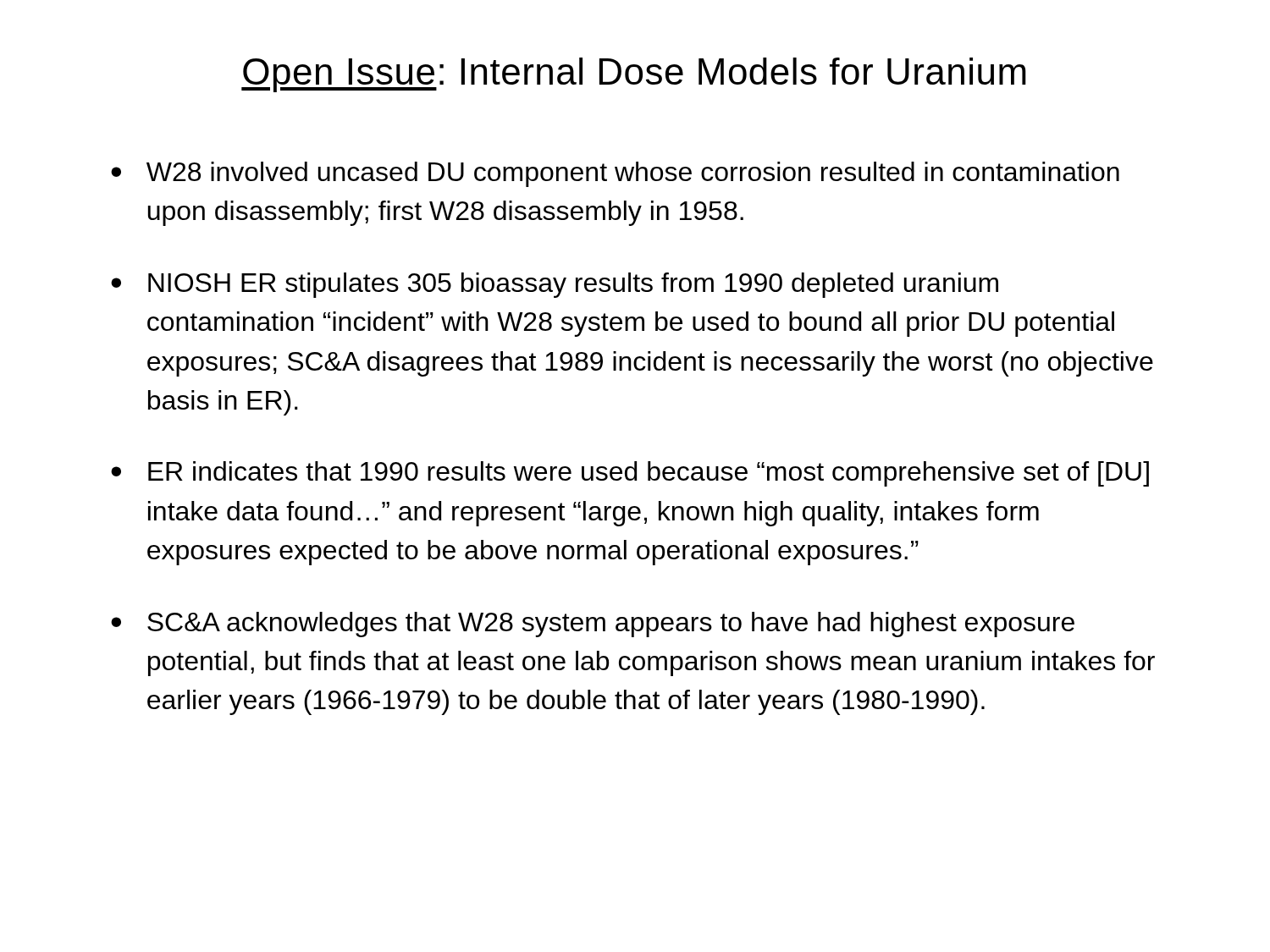This screenshot has height=952, width=1270.
Task: Click on the list item with the text "• SC&A acknowledges that W28 system appears"
Action: click(x=639, y=661)
